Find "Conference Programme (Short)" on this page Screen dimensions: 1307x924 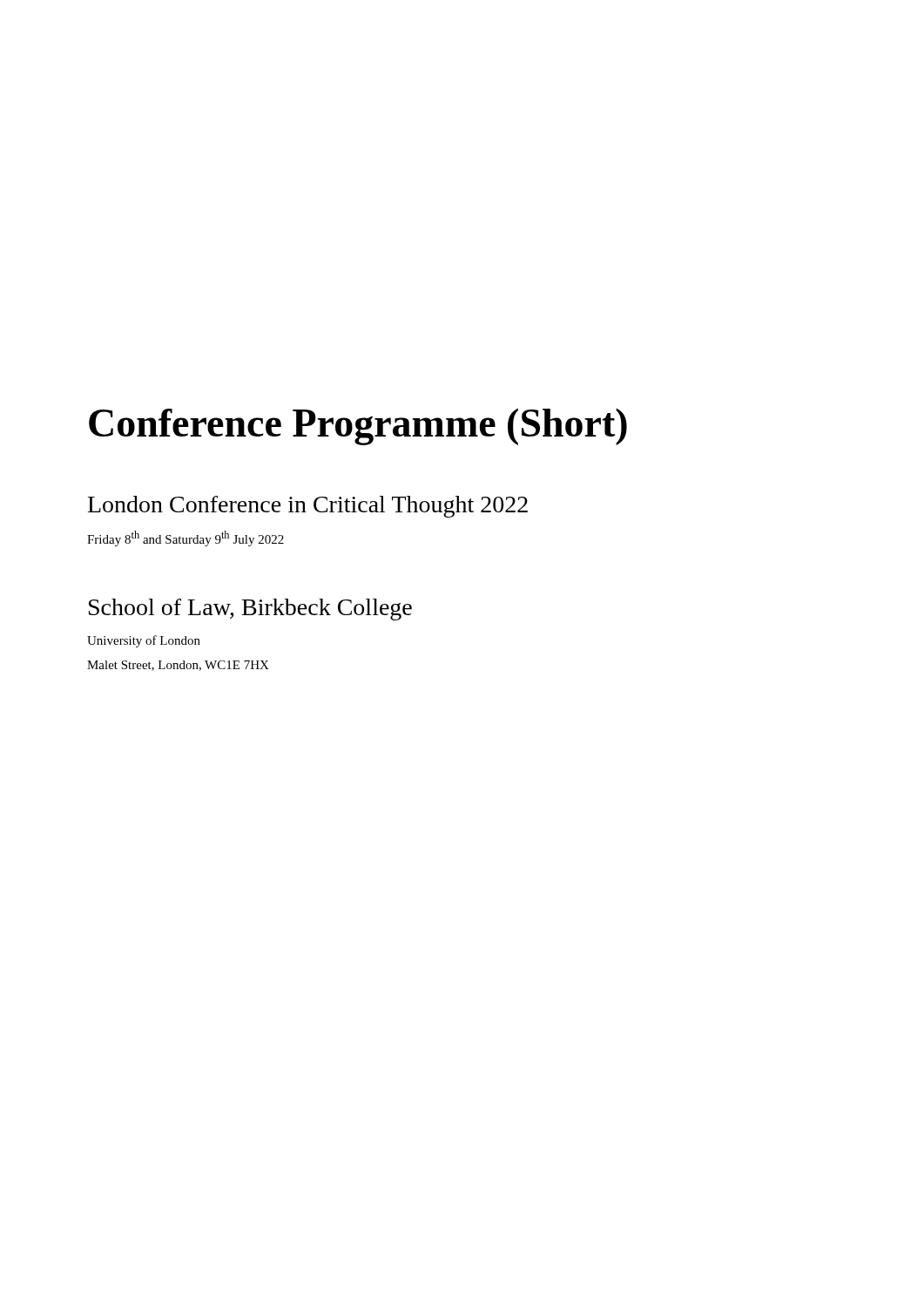coord(358,423)
